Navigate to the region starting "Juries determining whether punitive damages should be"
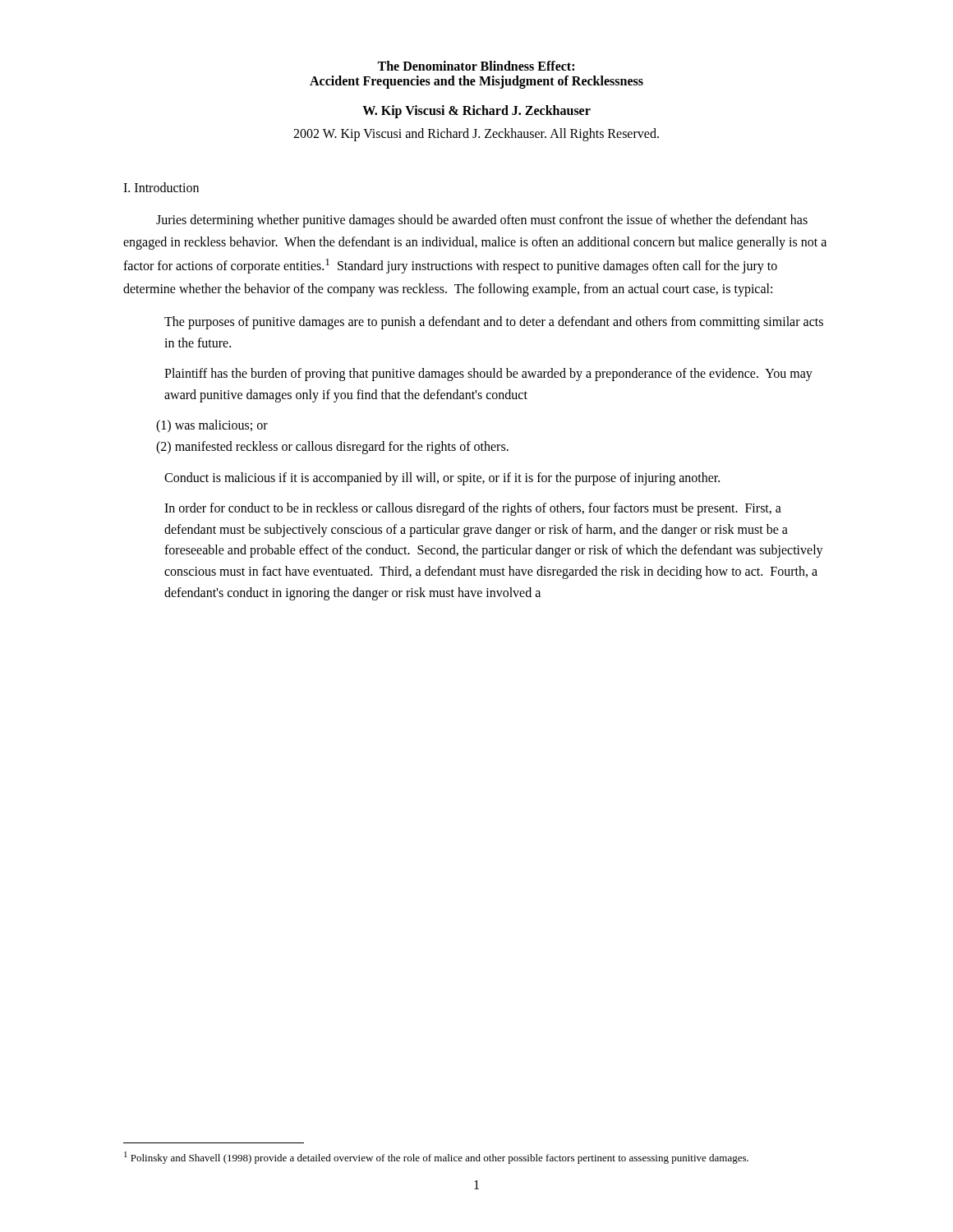 click(x=476, y=254)
